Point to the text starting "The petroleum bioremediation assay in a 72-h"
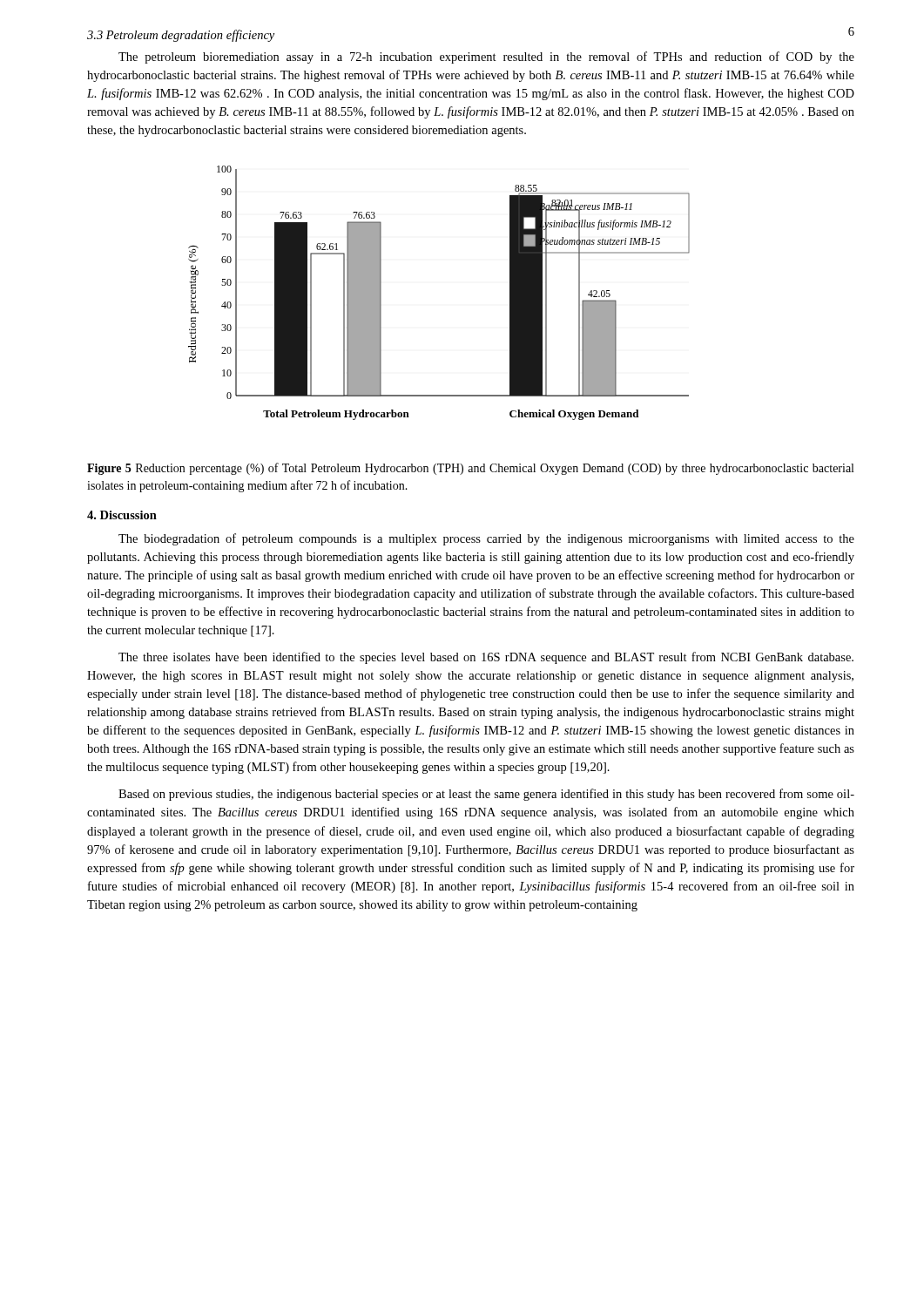Image resolution: width=924 pixels, height=1307 pixels. 471,93
